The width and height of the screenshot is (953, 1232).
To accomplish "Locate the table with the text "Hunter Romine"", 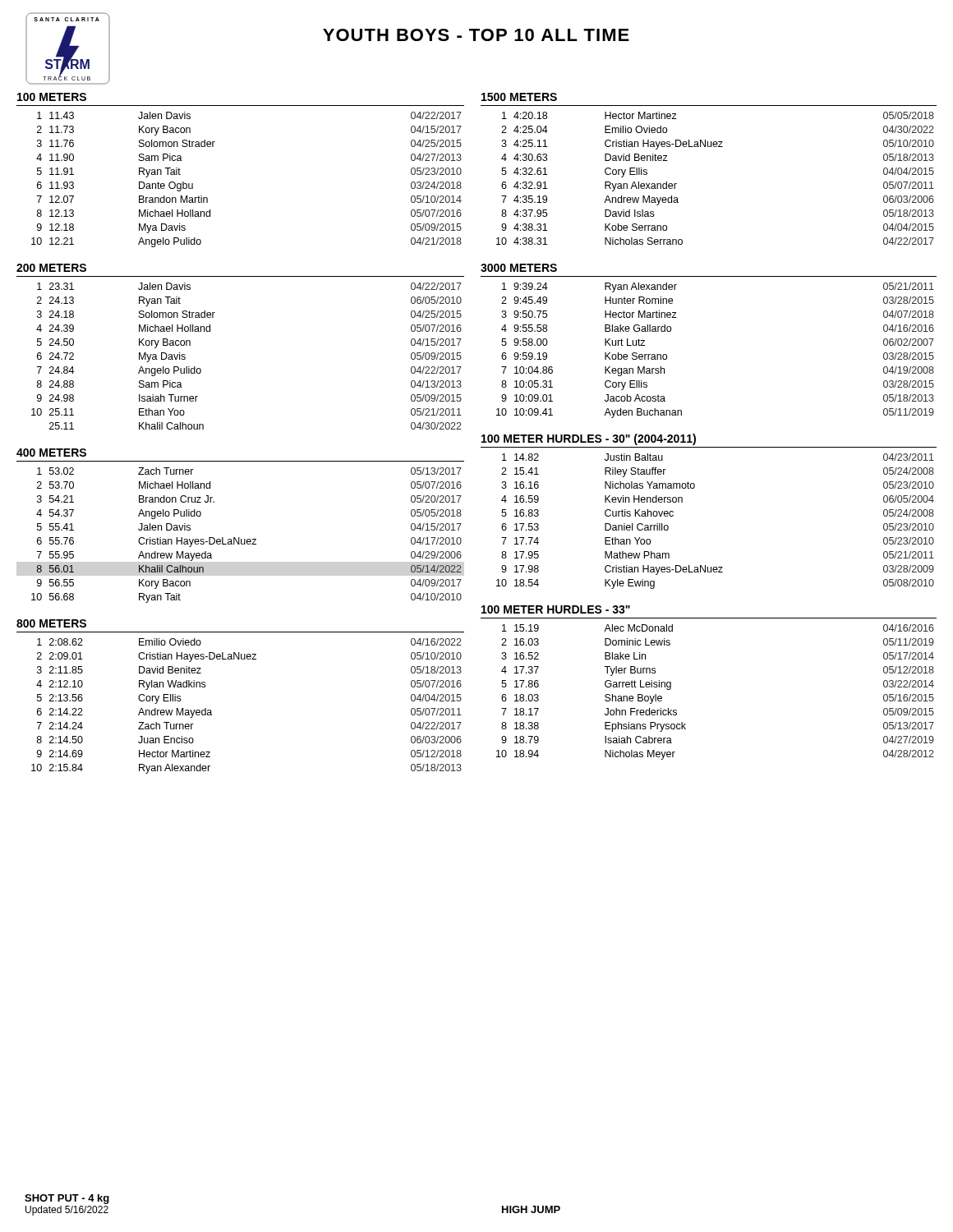I will click(x=709, y=349).
